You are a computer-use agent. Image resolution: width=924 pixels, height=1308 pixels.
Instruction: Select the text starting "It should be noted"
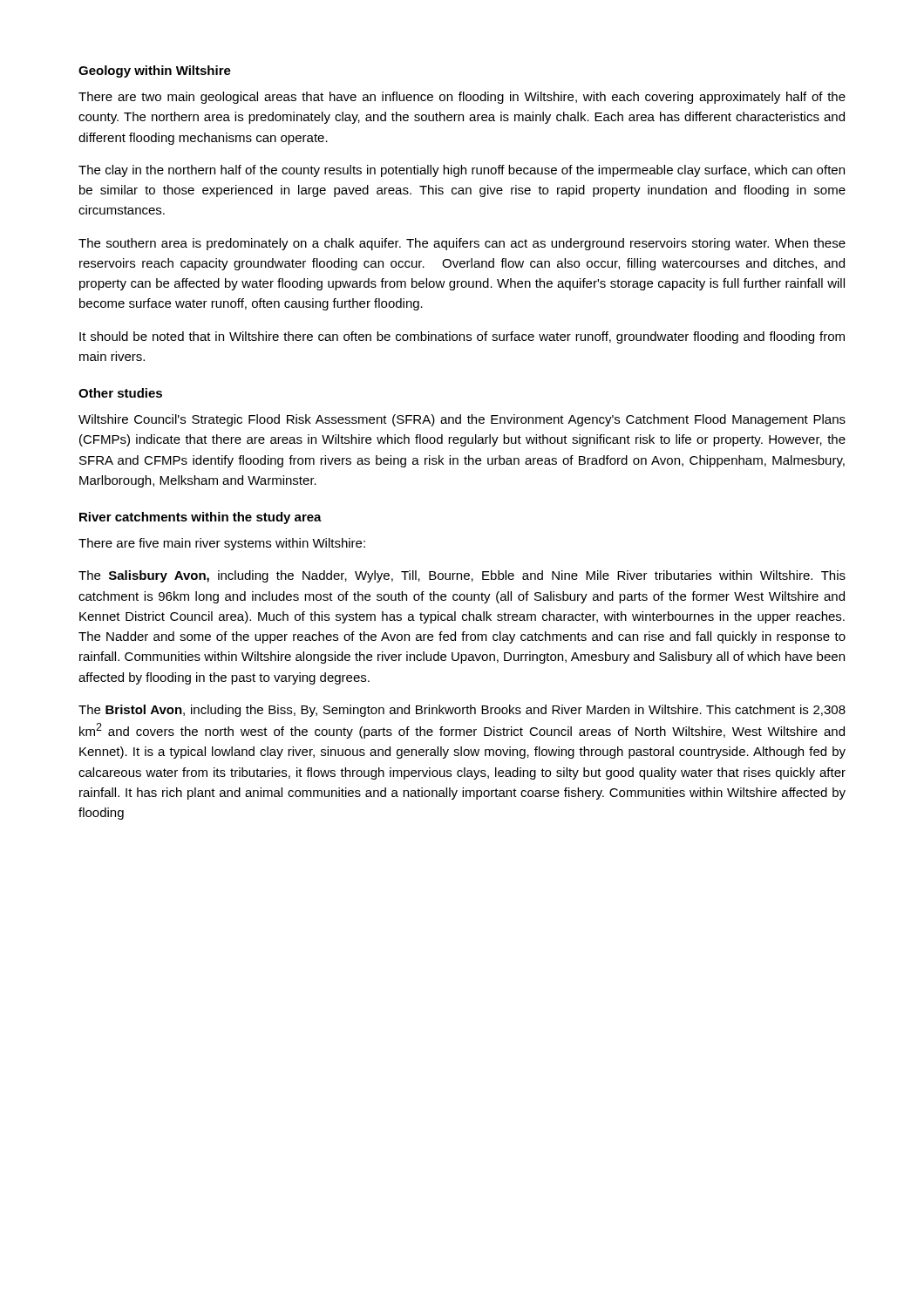(462, 346)
